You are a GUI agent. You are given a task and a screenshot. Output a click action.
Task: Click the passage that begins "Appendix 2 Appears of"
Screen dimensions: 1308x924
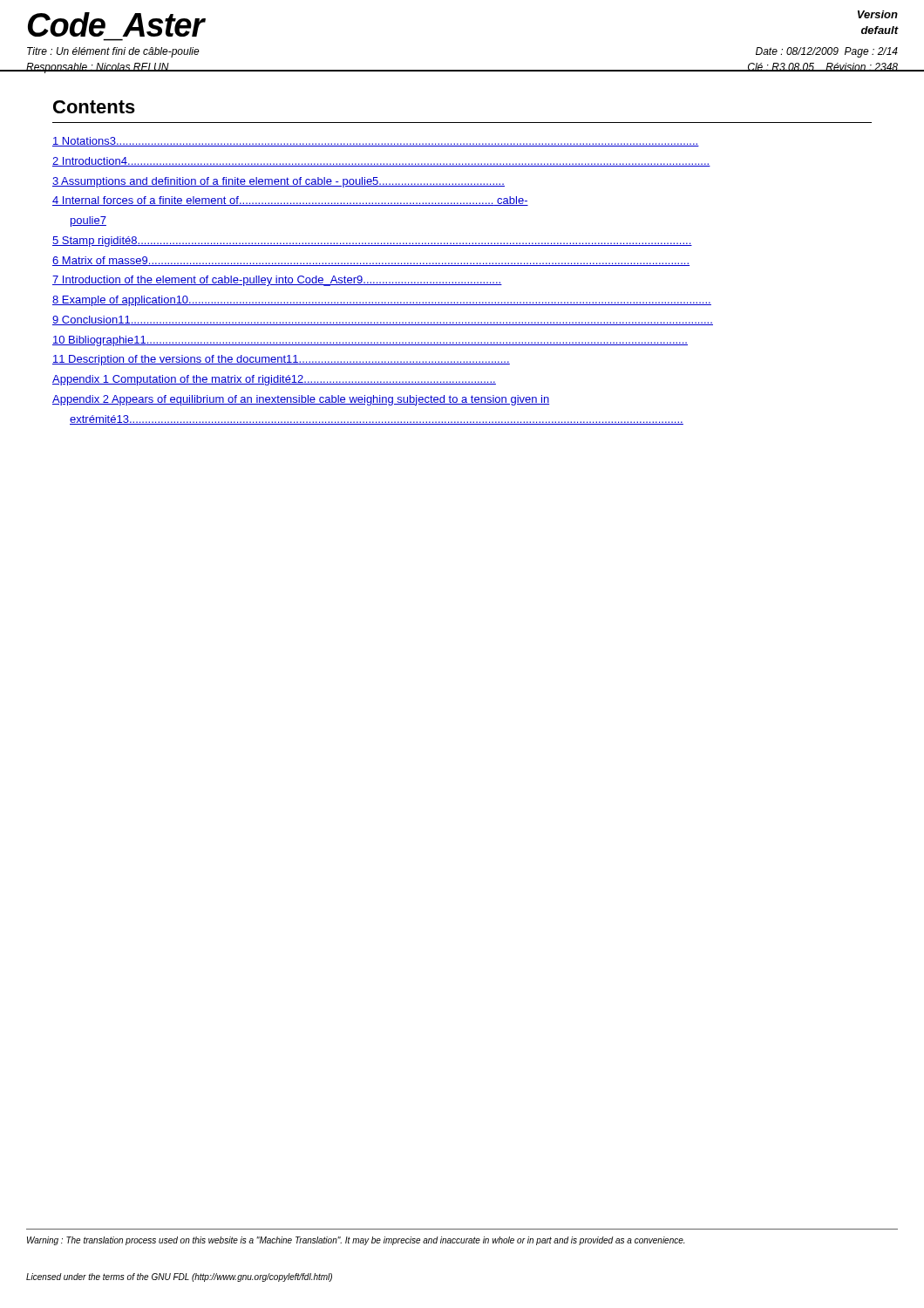pos(368,409)
